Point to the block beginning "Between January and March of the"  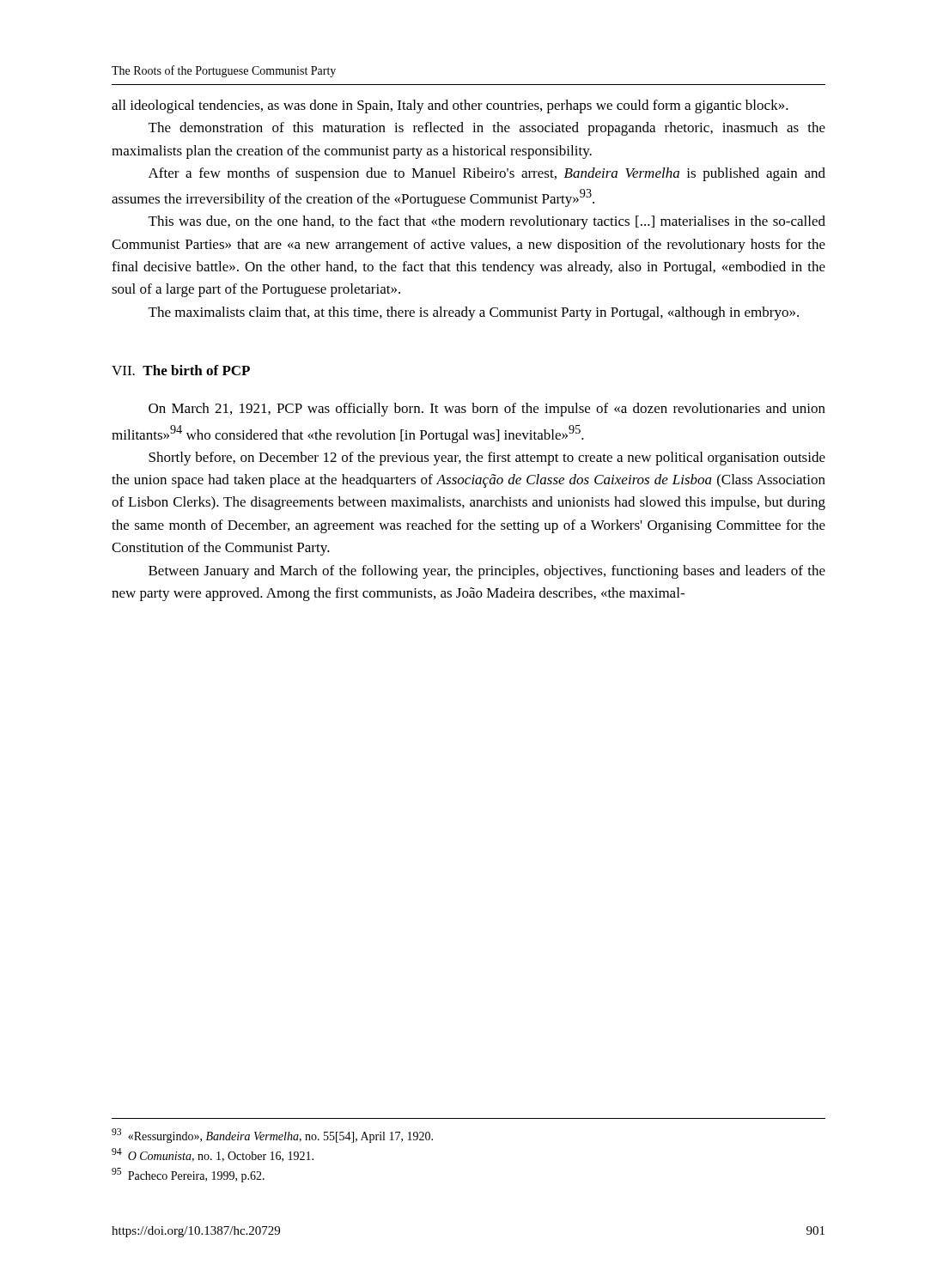[x=468, y=582]
